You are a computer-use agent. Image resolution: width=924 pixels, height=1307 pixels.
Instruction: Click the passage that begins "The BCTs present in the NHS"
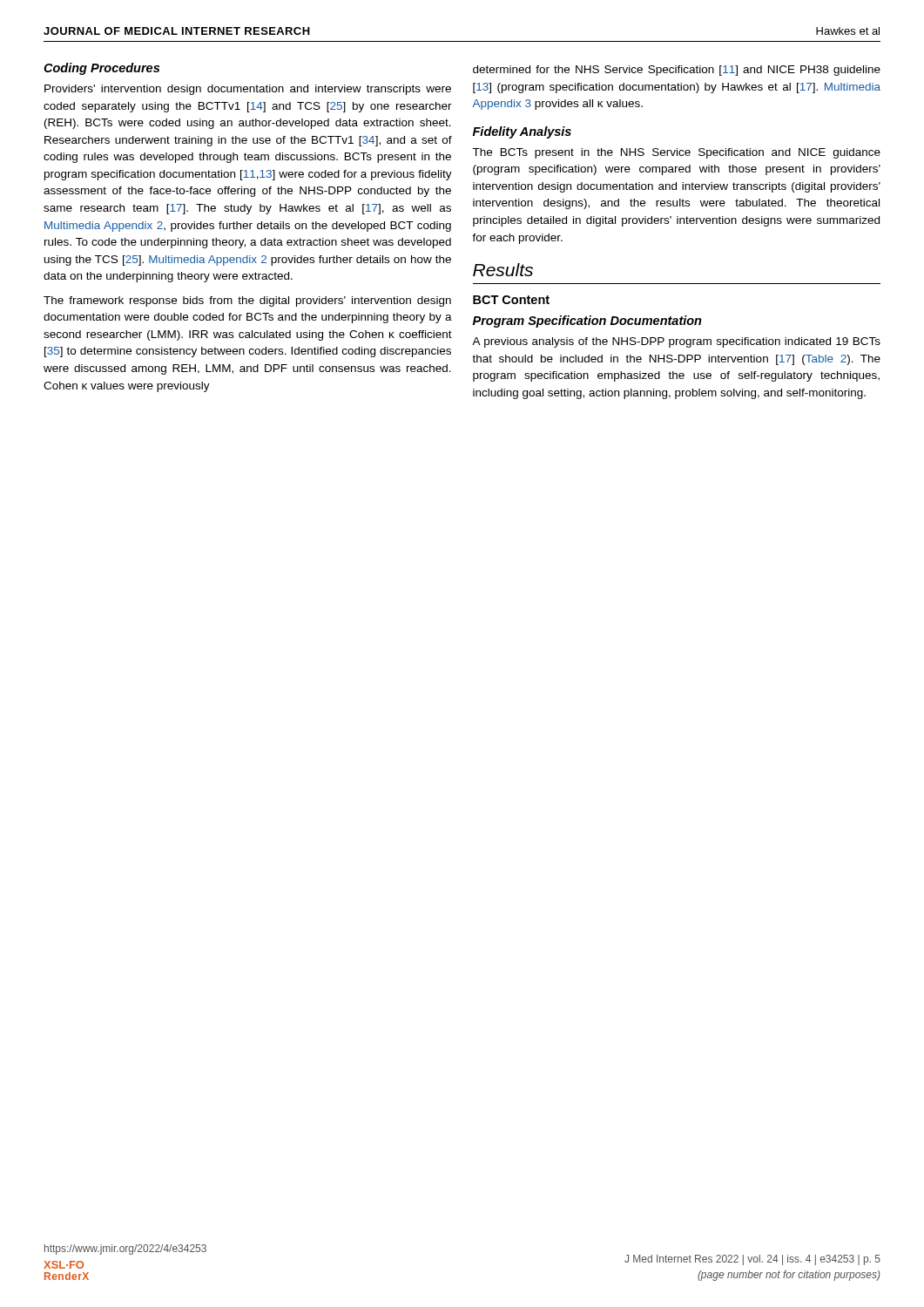676,195
